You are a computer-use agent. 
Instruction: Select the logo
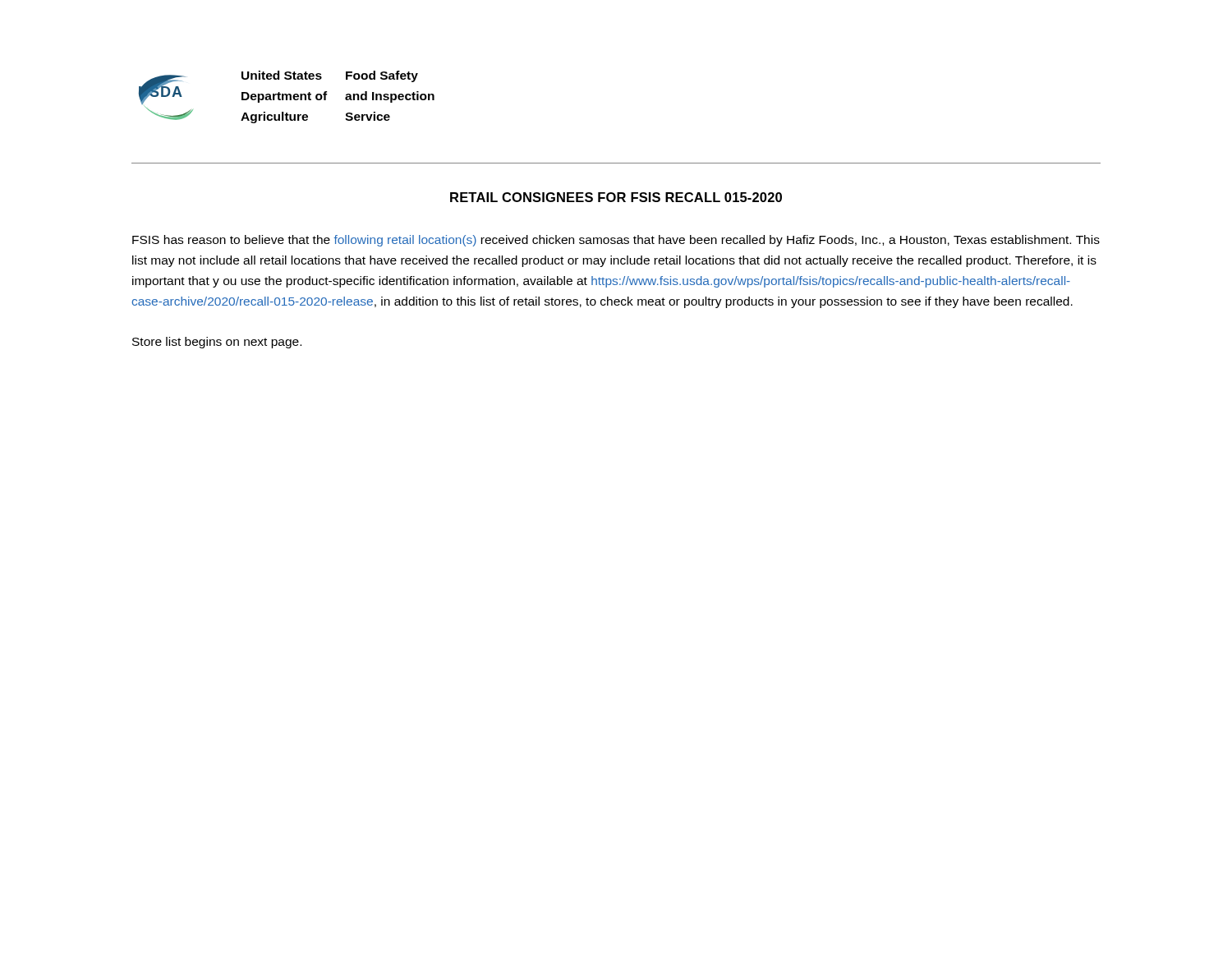pos(616,96)
